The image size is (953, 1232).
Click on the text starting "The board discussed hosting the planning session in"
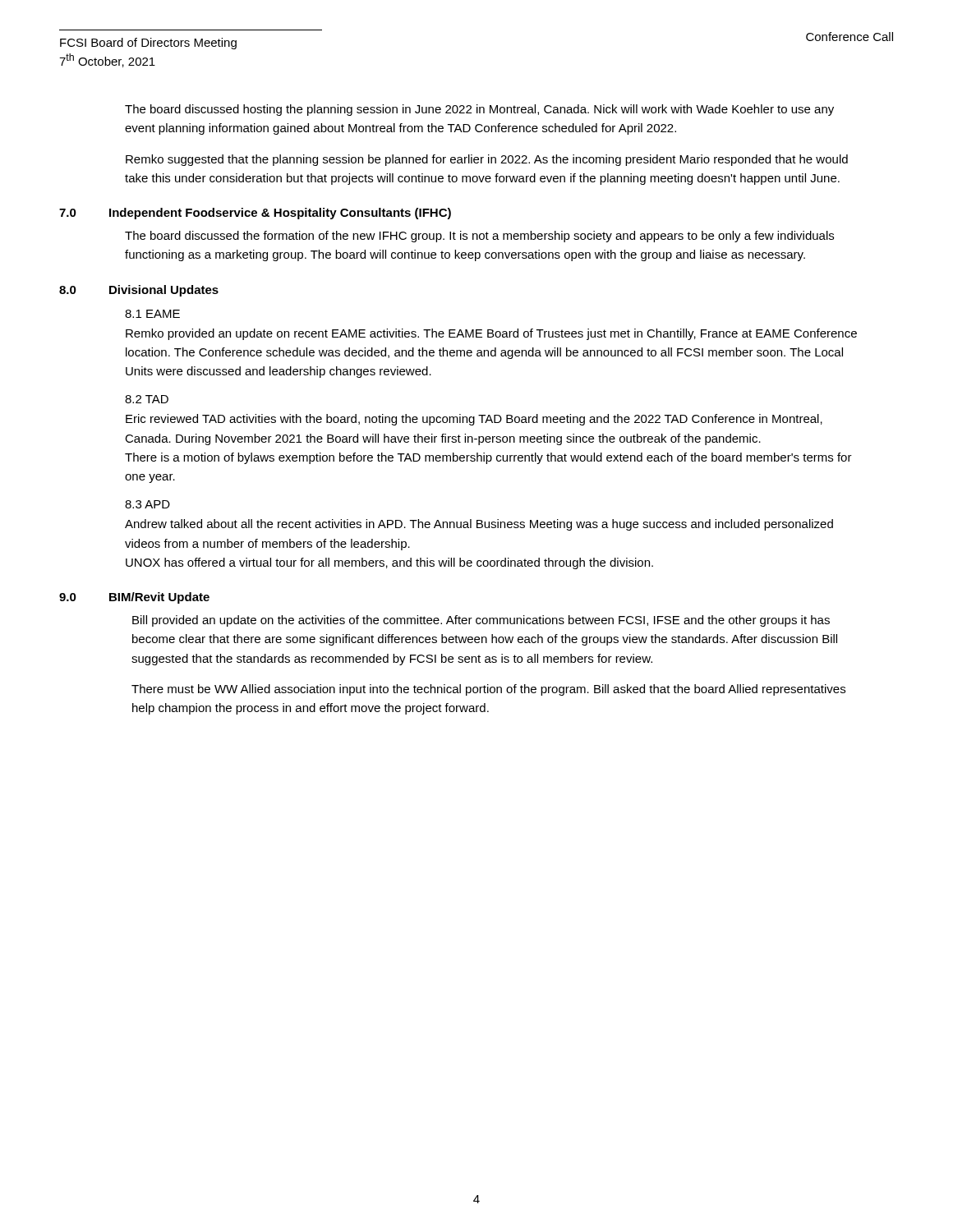[x=479, y=118]
